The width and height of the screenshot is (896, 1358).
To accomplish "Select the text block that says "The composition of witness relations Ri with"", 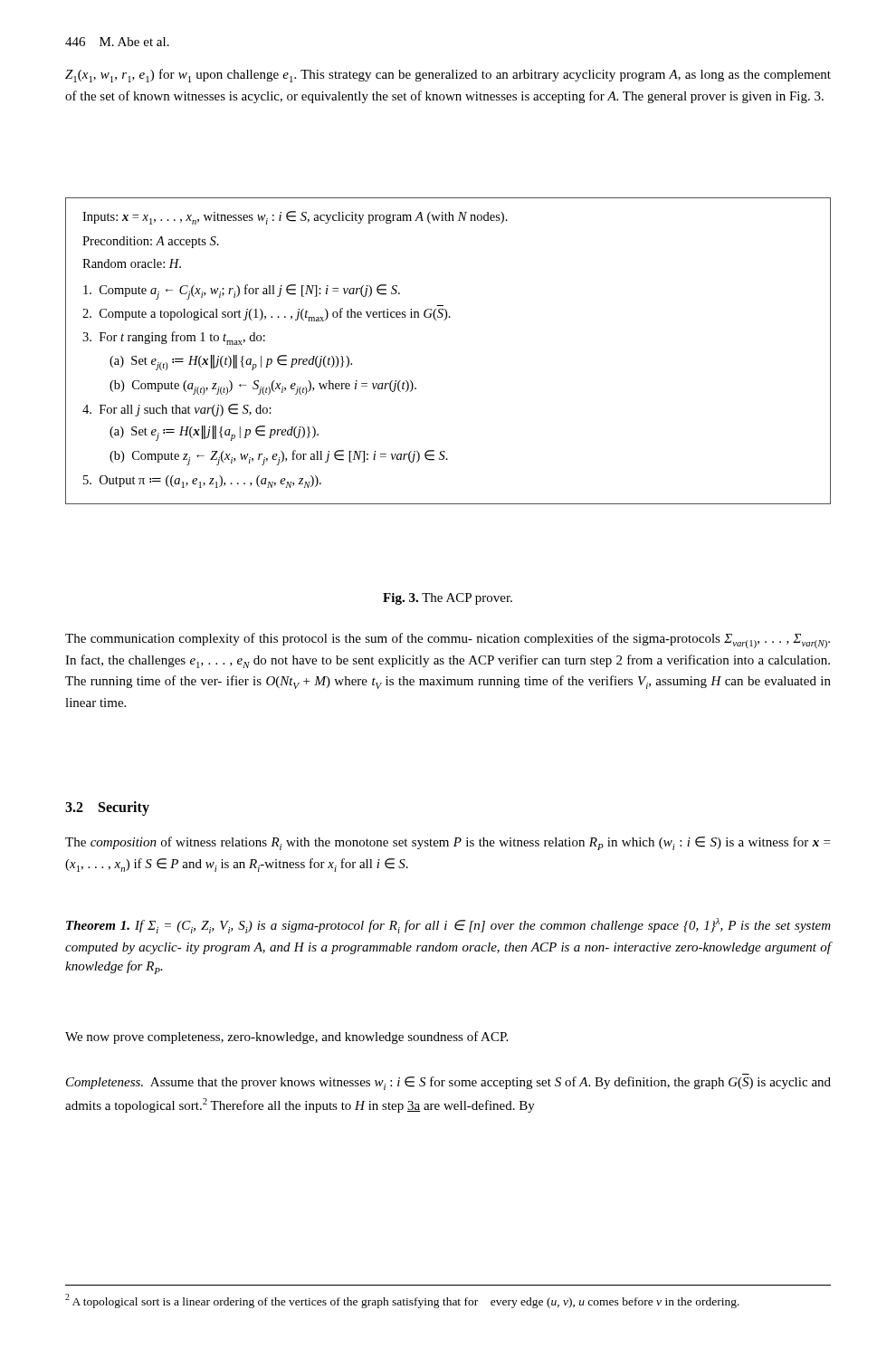I will point(448,854).
